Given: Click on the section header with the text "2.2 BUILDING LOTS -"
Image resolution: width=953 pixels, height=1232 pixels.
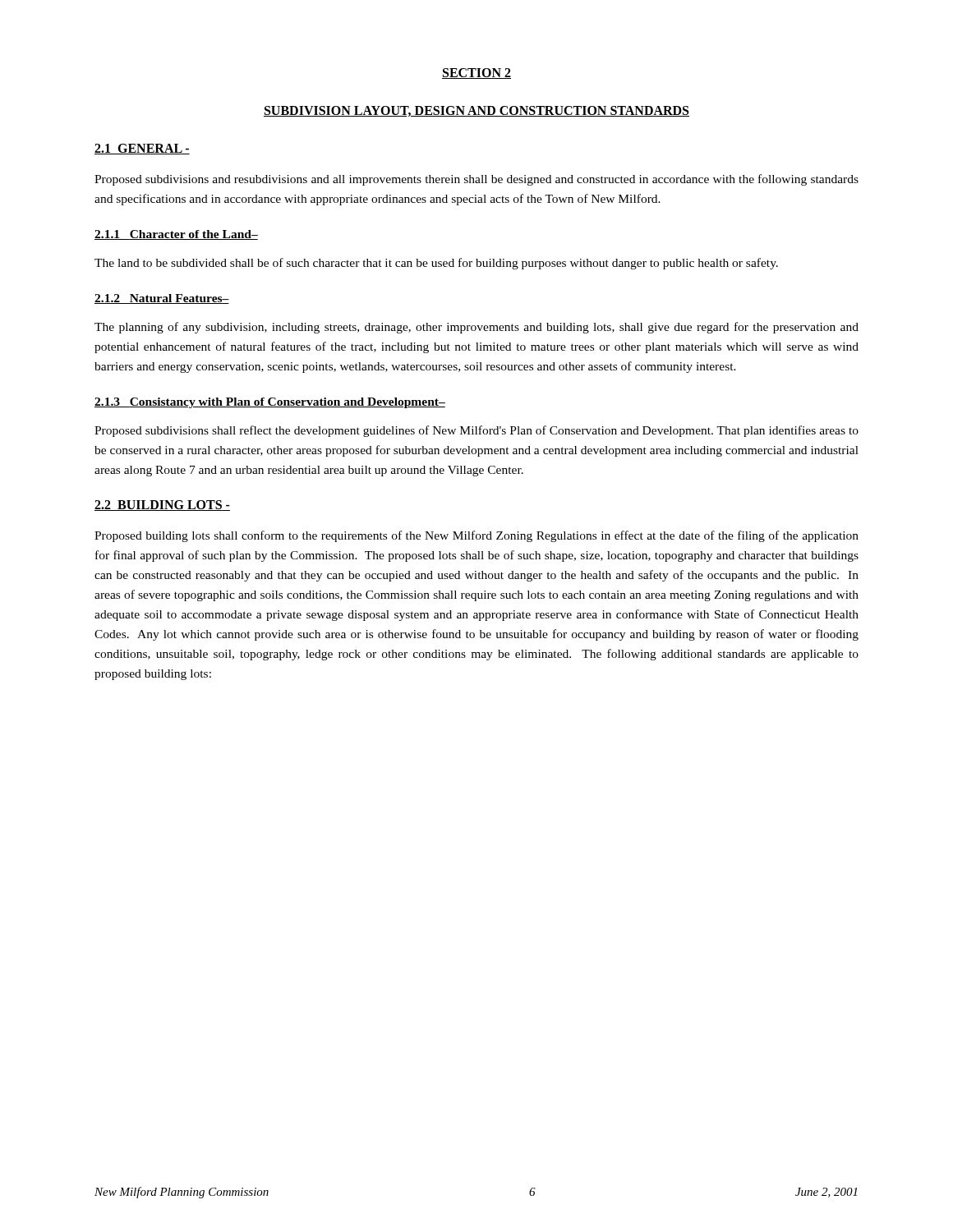Looking at the screenshot, I should coord(162,505).
